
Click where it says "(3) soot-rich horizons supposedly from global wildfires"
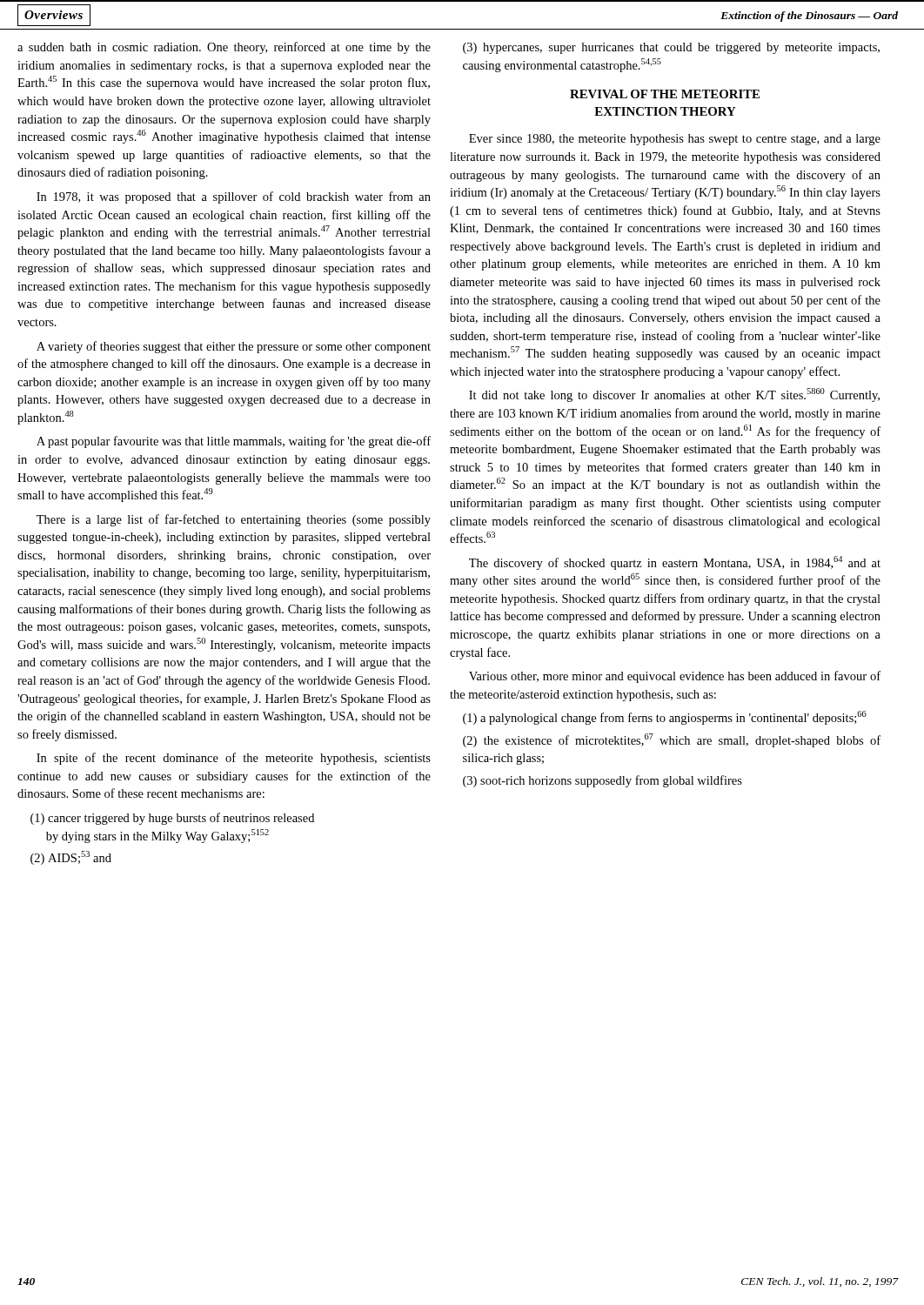(665, 781)
